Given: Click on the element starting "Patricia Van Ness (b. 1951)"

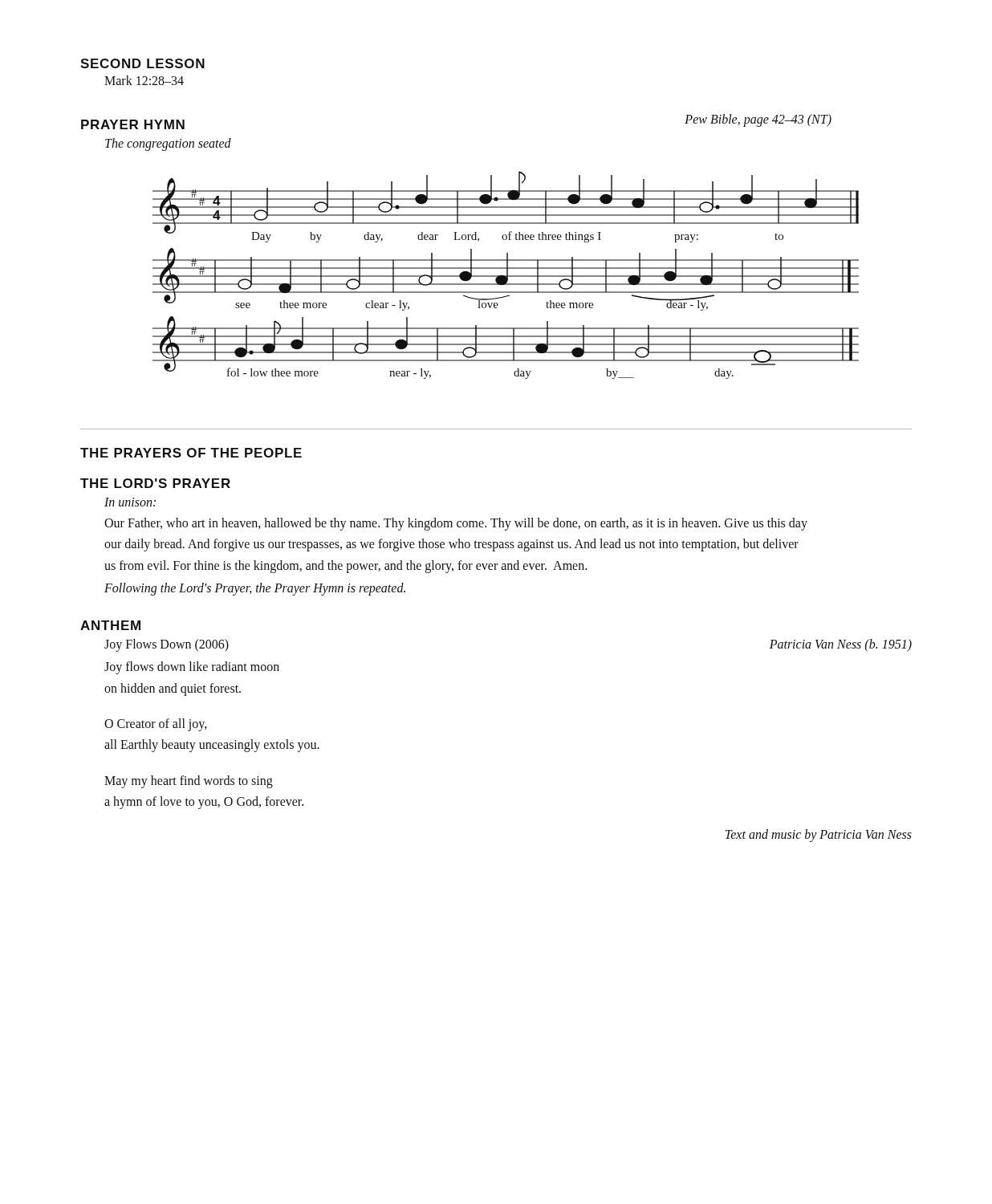Looking at the screenshot, I should pyautogui.click(x=841, y=644).
